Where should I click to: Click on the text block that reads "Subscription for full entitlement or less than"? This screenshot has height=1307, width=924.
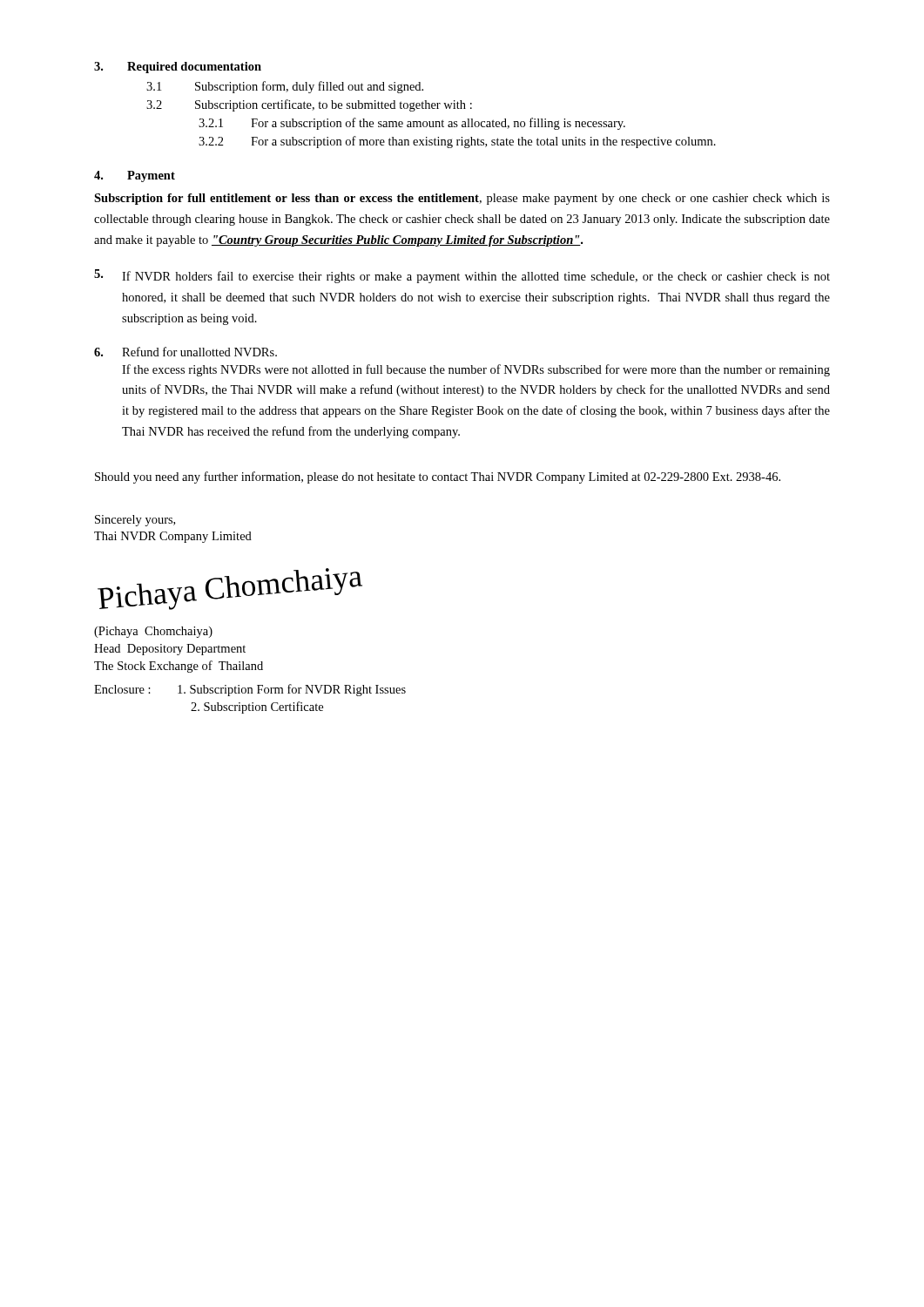462,219
